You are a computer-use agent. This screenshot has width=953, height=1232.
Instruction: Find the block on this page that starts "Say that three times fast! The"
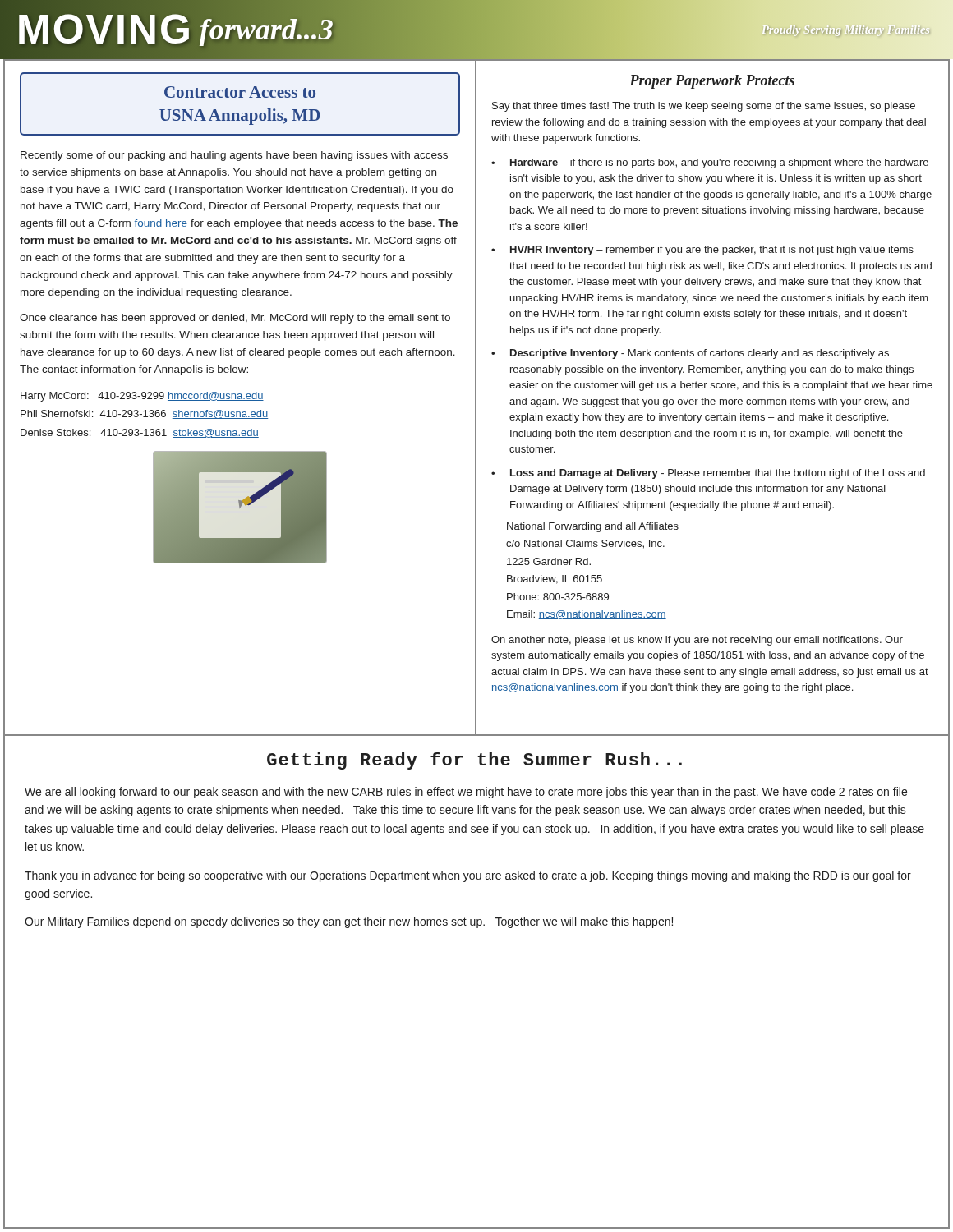pyautogui.click(x=709, y=122)
